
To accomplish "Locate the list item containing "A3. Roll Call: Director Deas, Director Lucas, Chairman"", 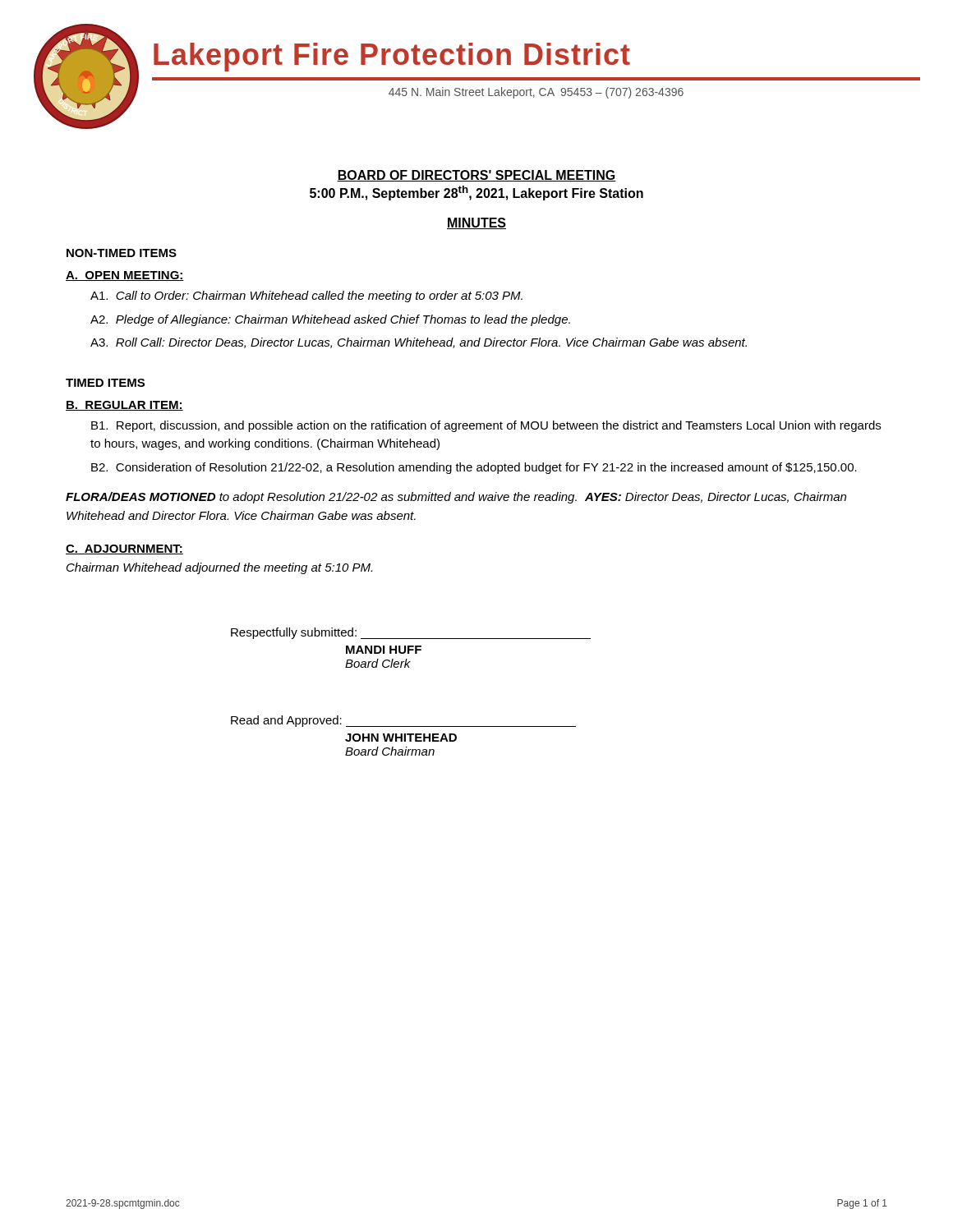I will tap(419, 342).
